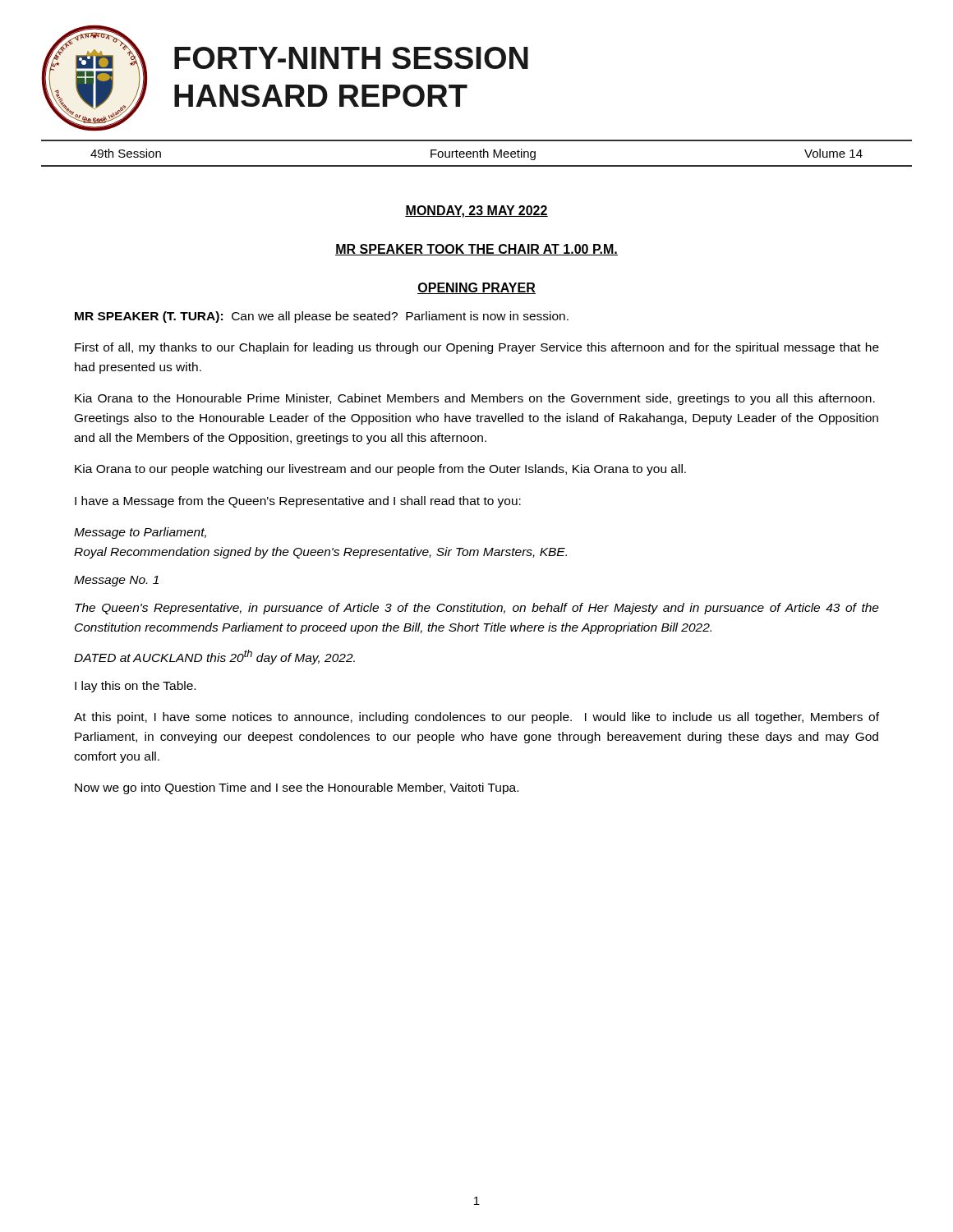Viewport: 953px width, 1232px height.
Task: Find the region starting "Message to Parliament, Royal Recommendation signed by the"
Action: click(x=321, y=541)
